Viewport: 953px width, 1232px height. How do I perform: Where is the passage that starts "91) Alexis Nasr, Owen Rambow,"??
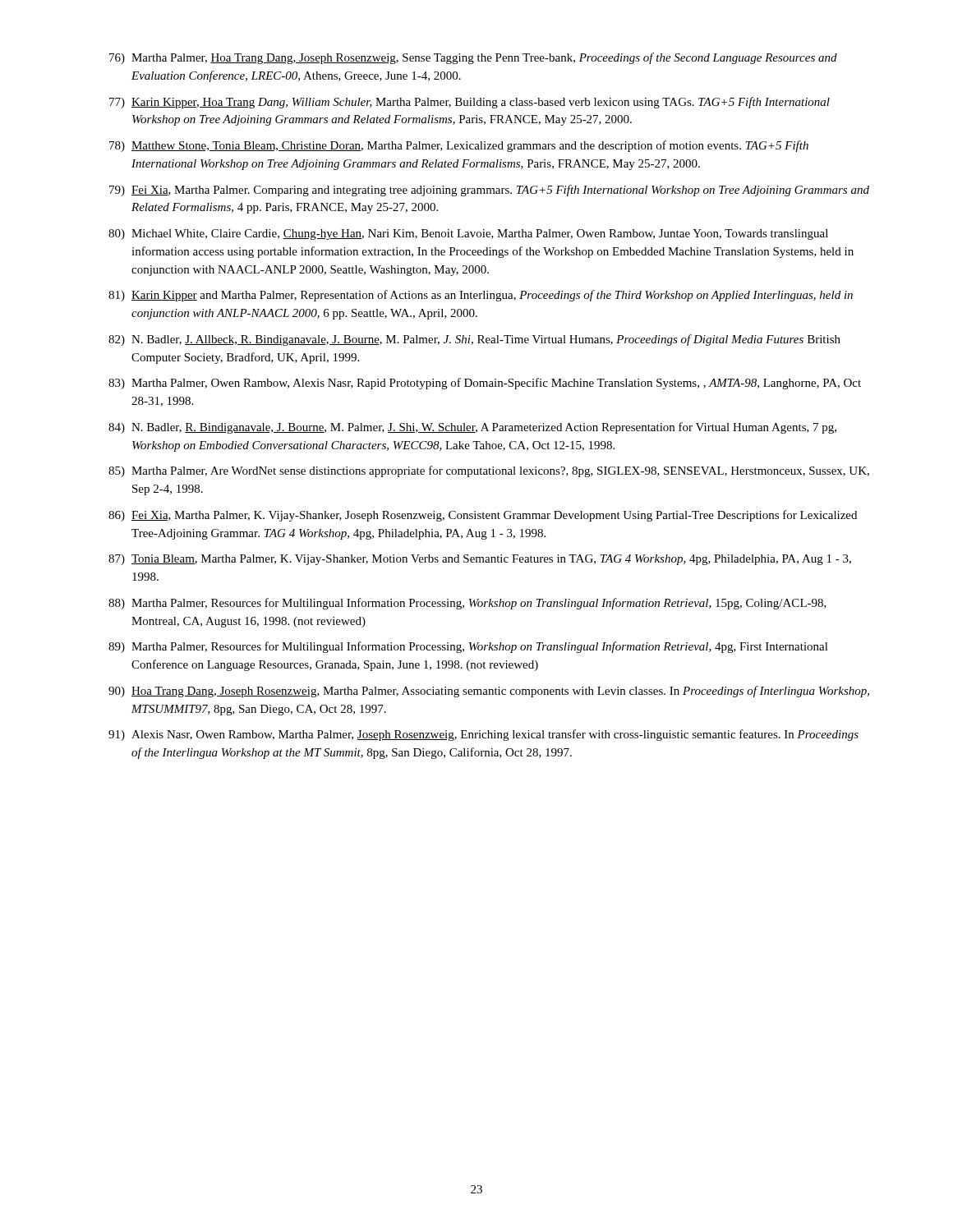point(476,744)
